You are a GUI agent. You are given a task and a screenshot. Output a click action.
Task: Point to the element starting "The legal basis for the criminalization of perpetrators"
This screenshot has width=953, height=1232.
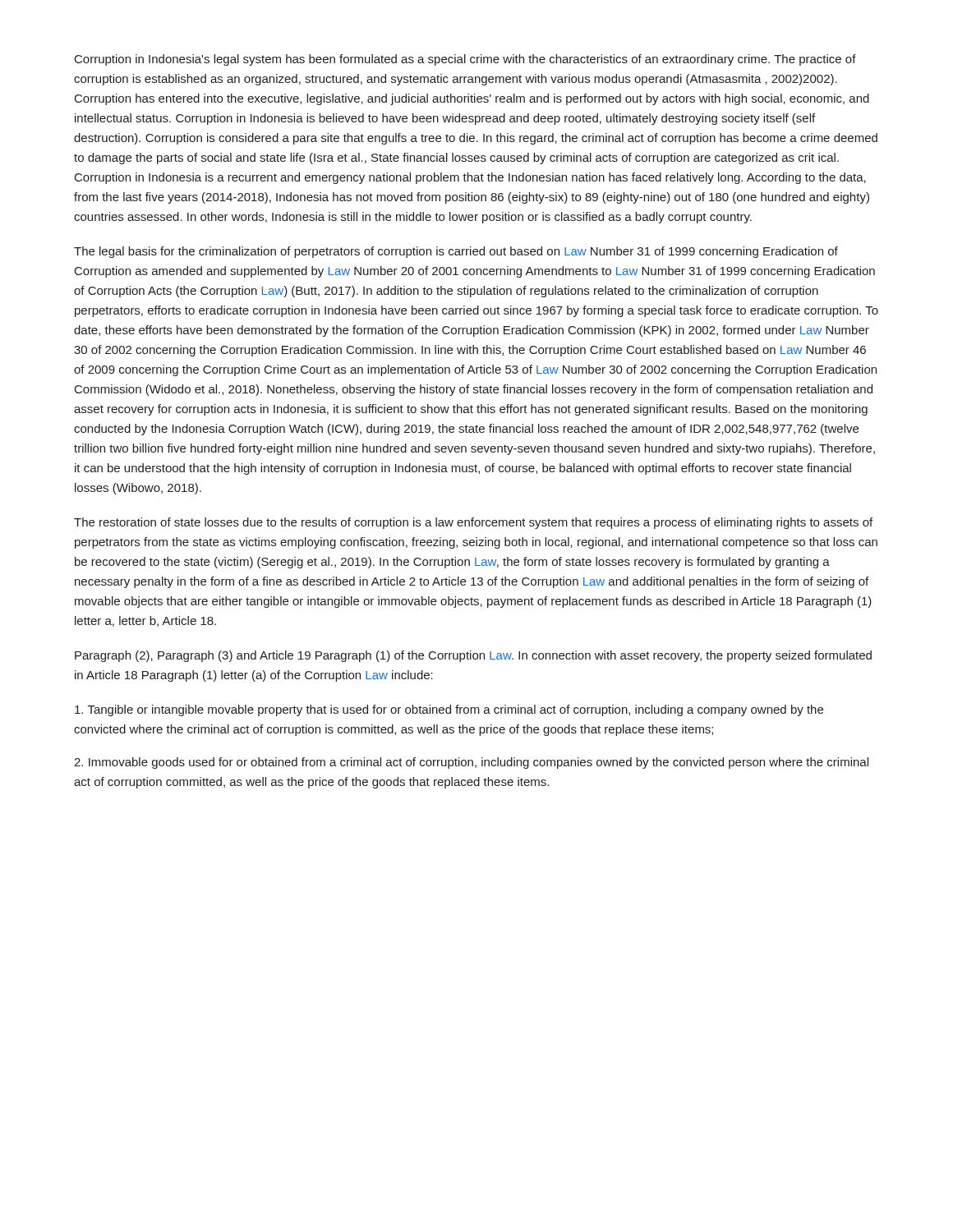(476, 369)
